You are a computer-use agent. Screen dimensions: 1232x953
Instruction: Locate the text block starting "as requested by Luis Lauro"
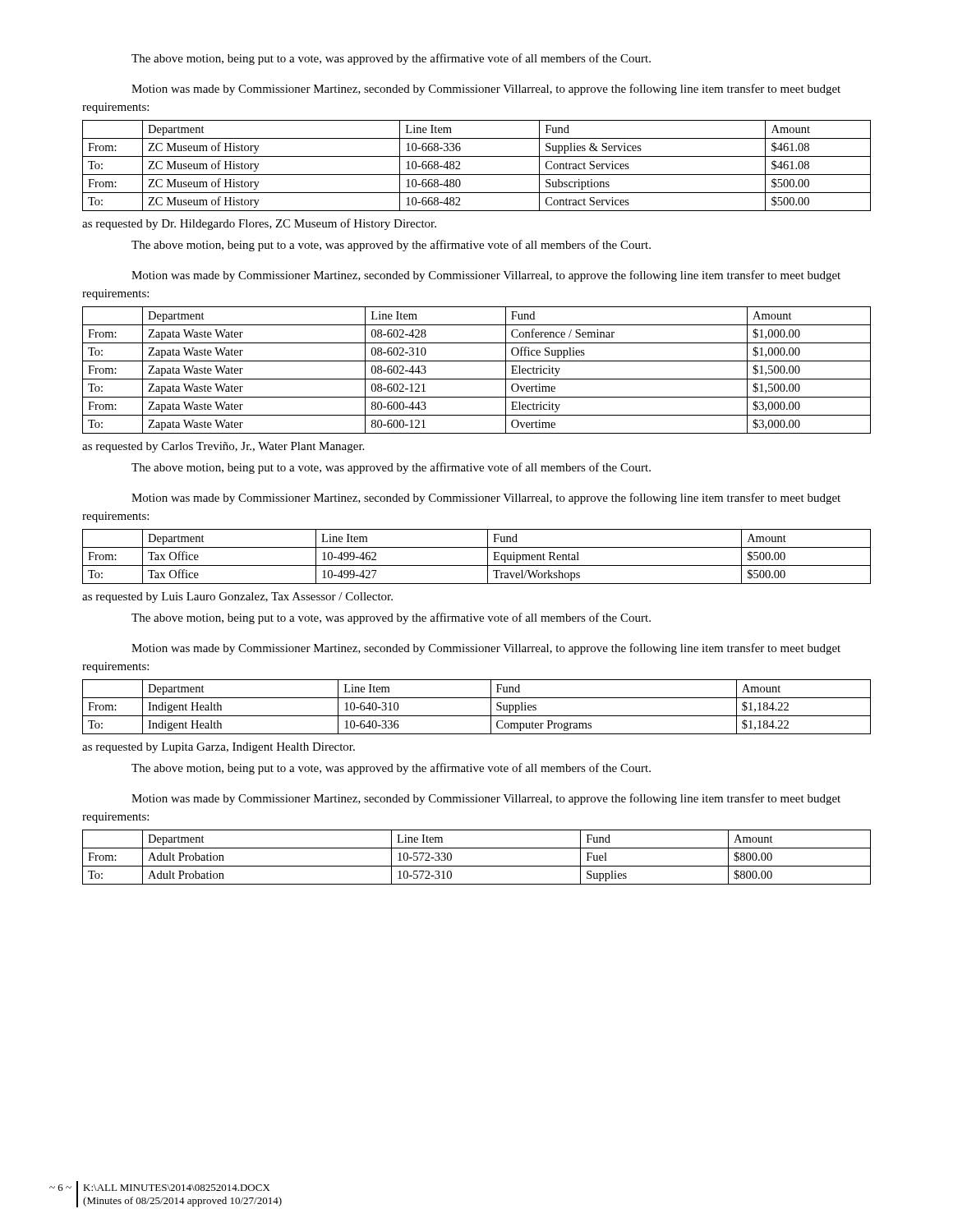[x=237, y=598]
